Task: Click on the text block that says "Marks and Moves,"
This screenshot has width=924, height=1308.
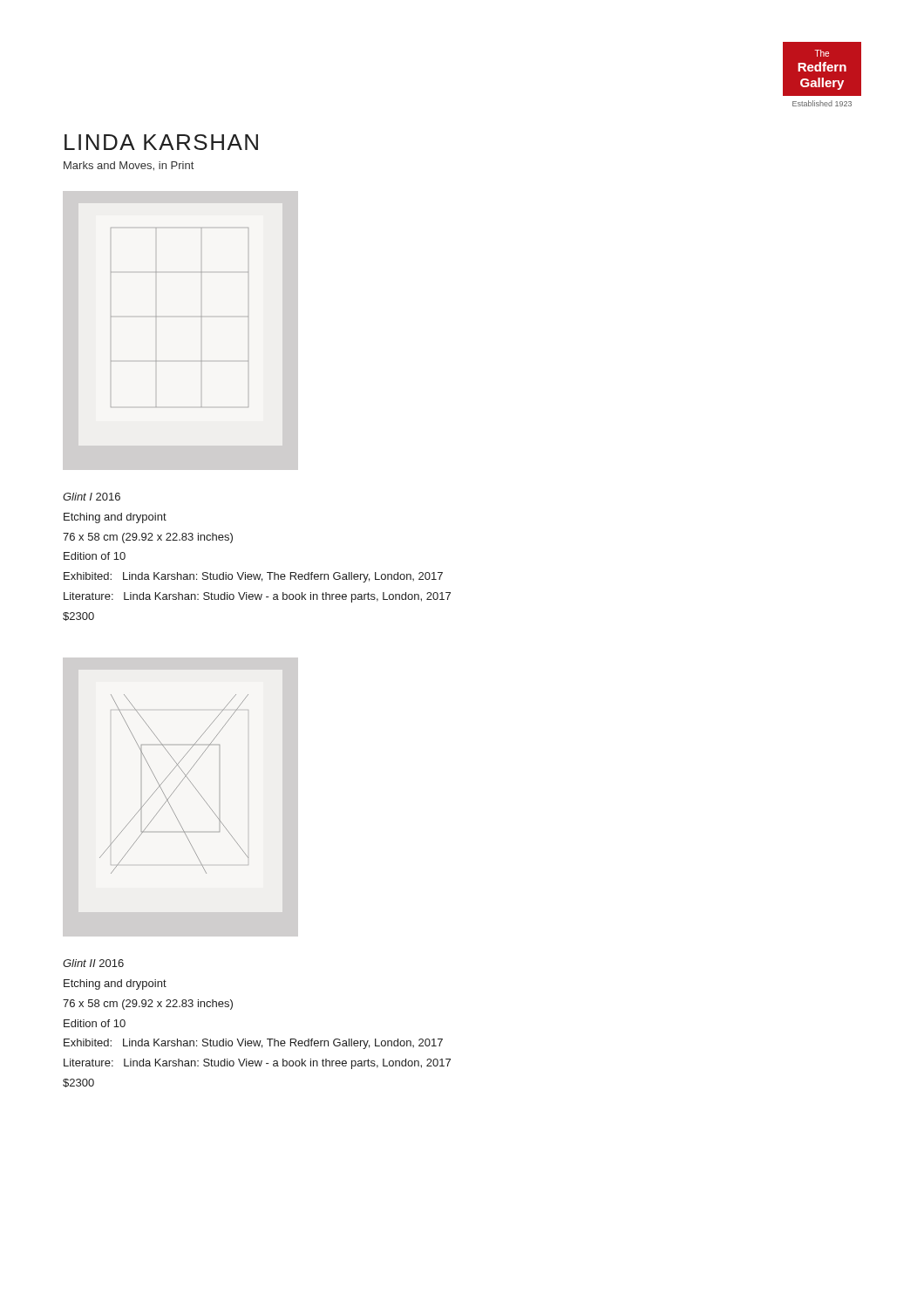Action: pyautogui.click(x=128, y=165)
